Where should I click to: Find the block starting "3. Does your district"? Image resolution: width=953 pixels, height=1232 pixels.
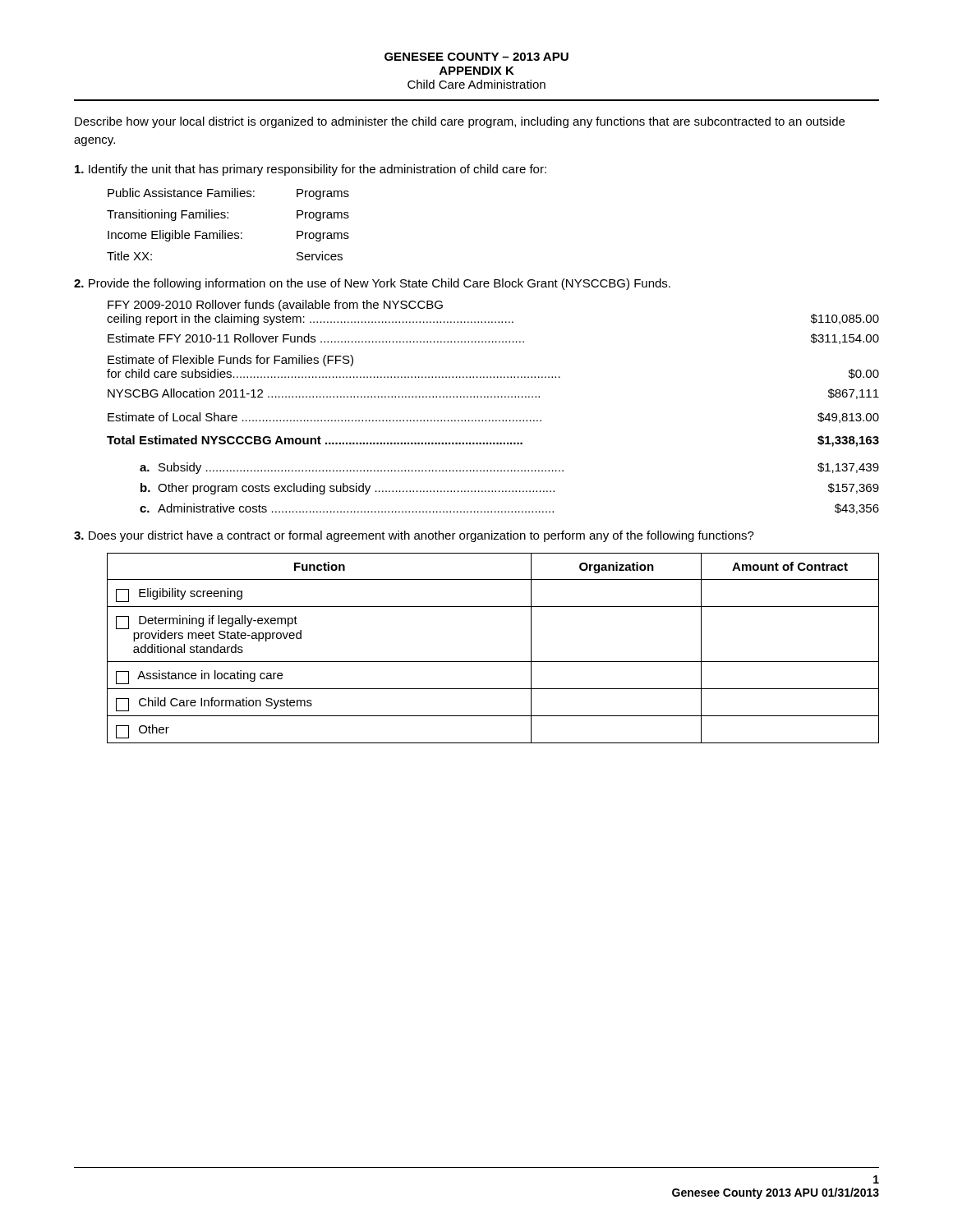coord(476,635)
